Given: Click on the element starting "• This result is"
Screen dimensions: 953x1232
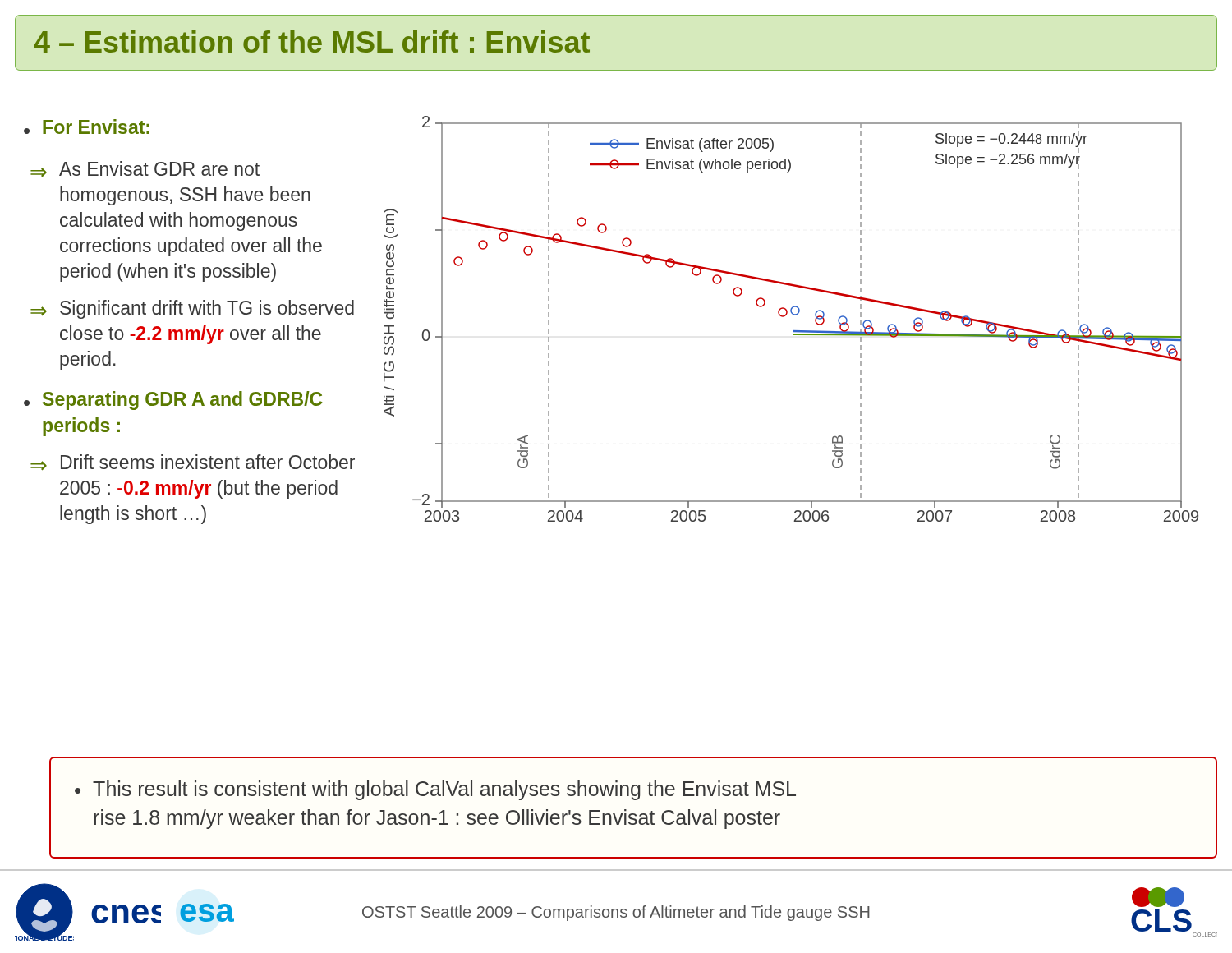Looking at the screenshot, I should point(633,803).
